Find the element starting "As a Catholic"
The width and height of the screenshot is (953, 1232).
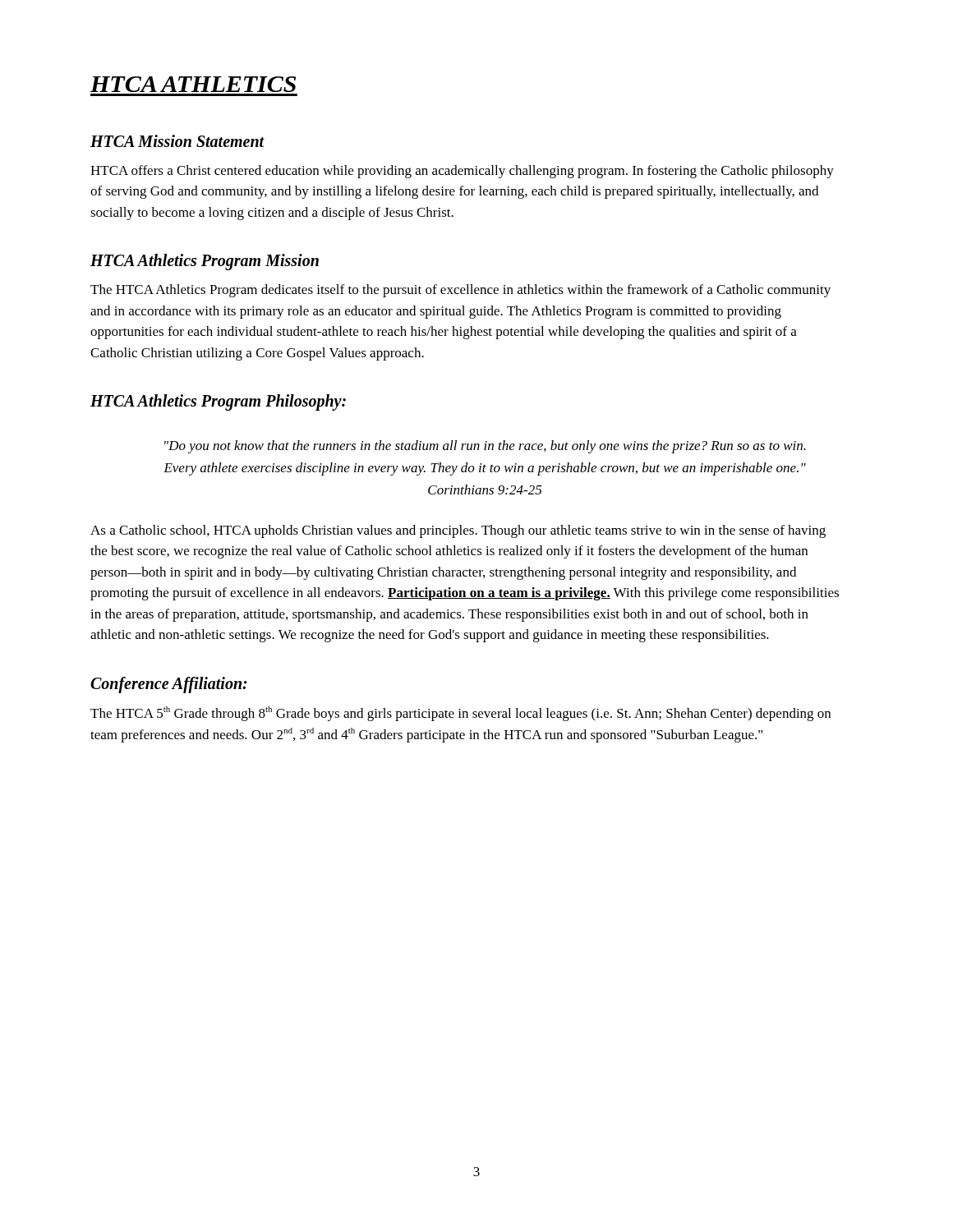tap(468, 582)
